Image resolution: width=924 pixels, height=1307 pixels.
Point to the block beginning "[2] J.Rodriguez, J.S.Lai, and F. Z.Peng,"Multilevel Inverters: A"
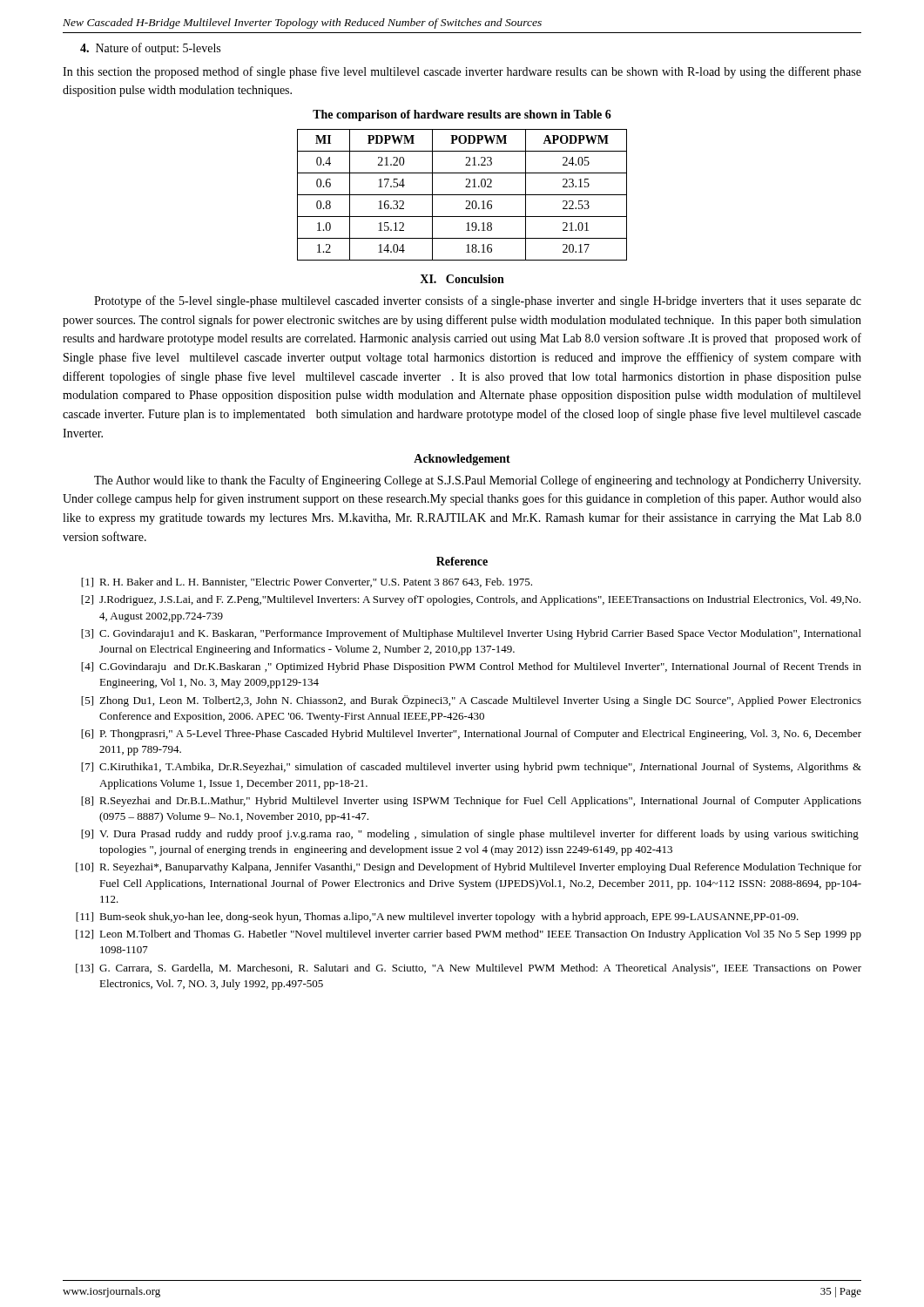[x=462, y=608]
